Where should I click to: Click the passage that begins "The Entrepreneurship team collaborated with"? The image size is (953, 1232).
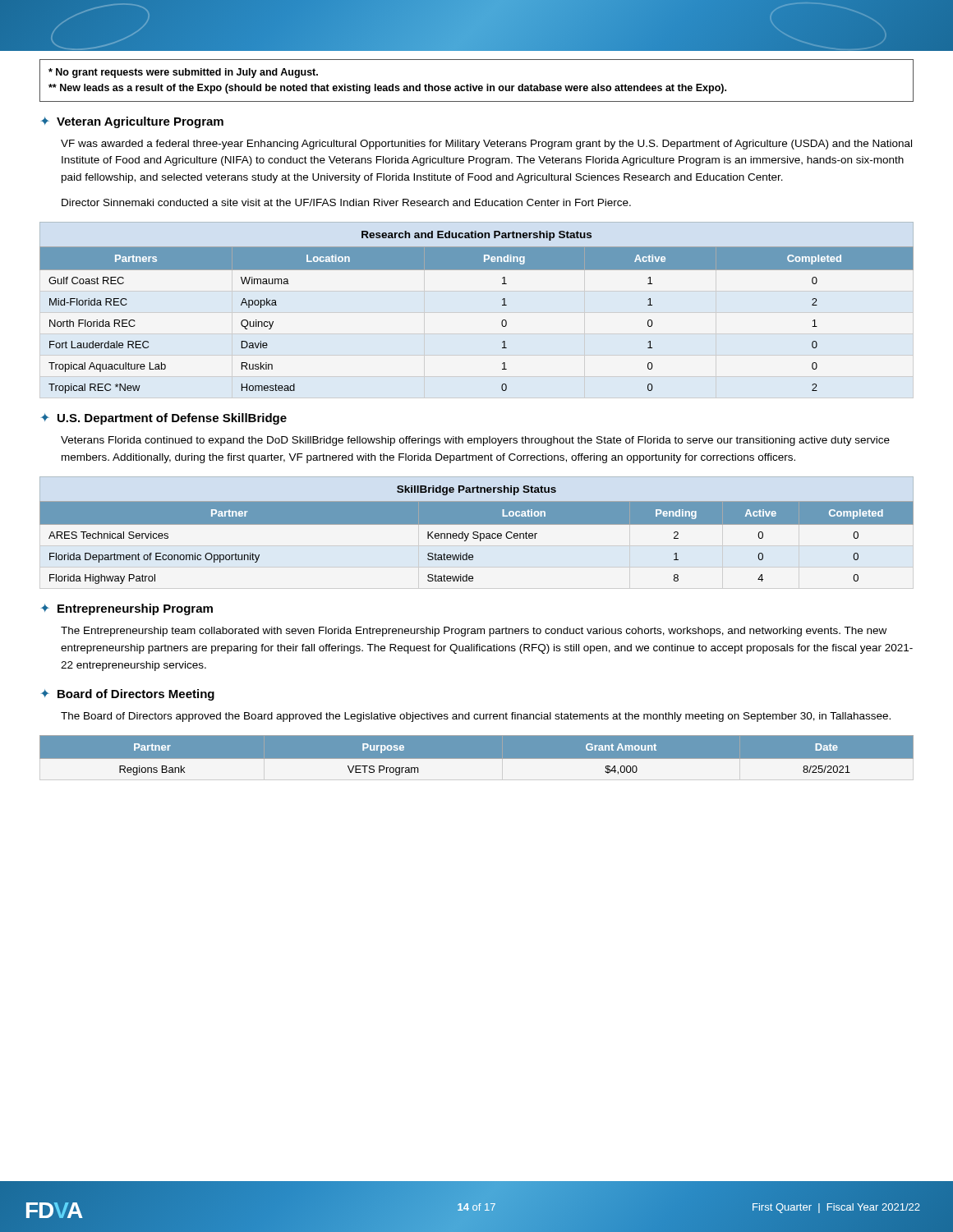click(x=487, y=648)
